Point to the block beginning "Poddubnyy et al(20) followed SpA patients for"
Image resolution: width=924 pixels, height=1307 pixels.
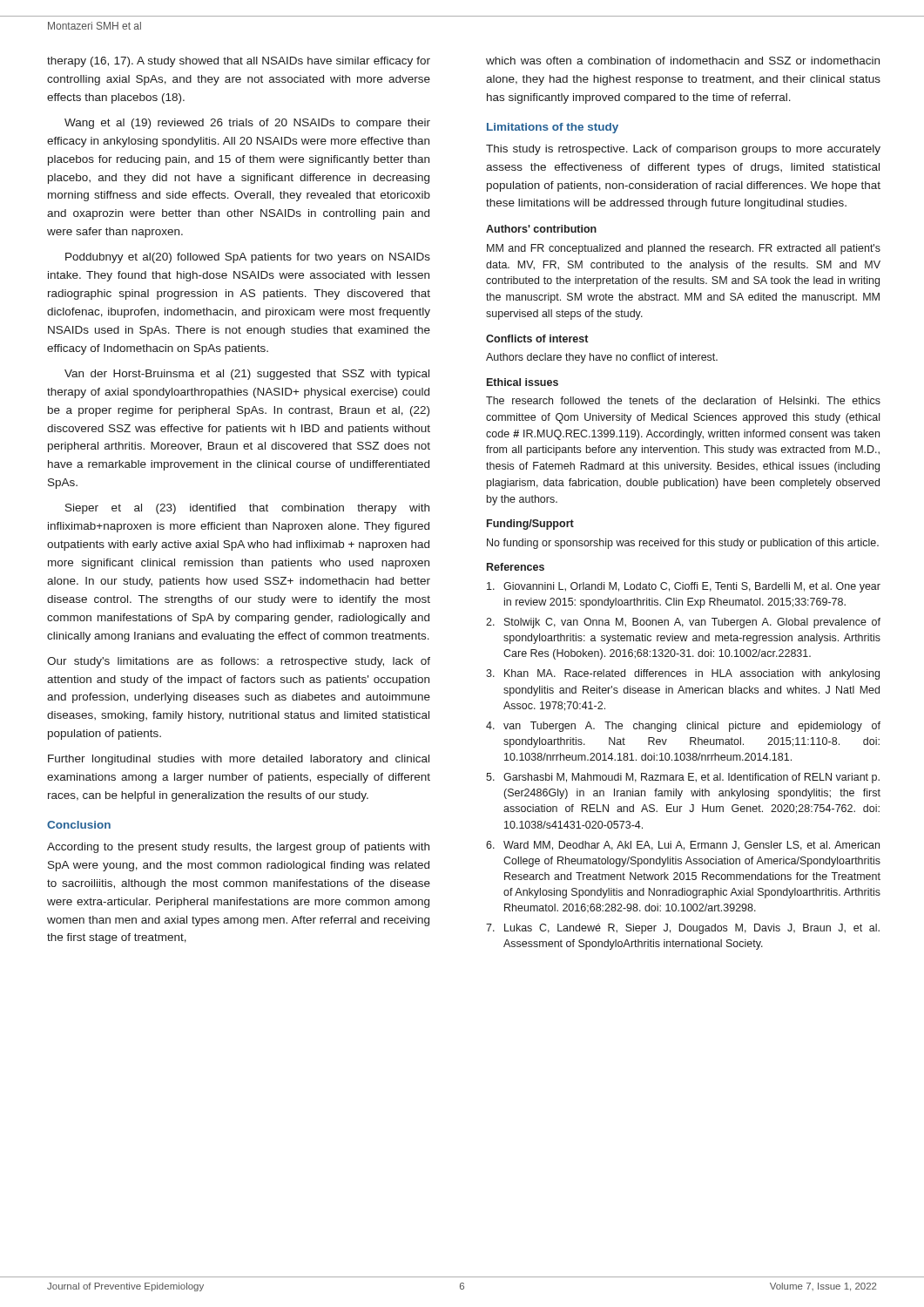(x=239, y=303)
